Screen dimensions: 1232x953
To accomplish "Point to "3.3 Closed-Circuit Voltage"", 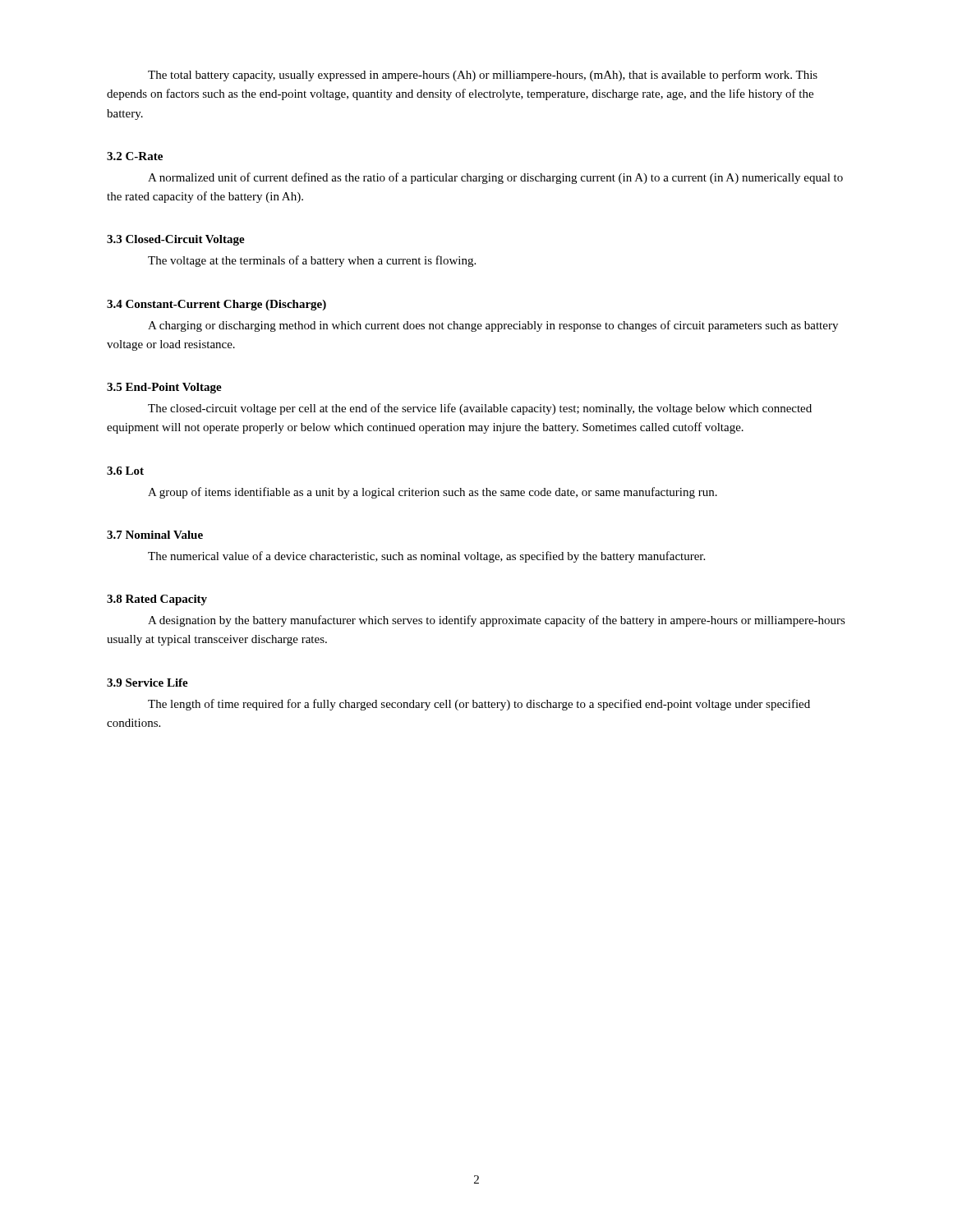I will pyautogui.click(x=176, y=239).
